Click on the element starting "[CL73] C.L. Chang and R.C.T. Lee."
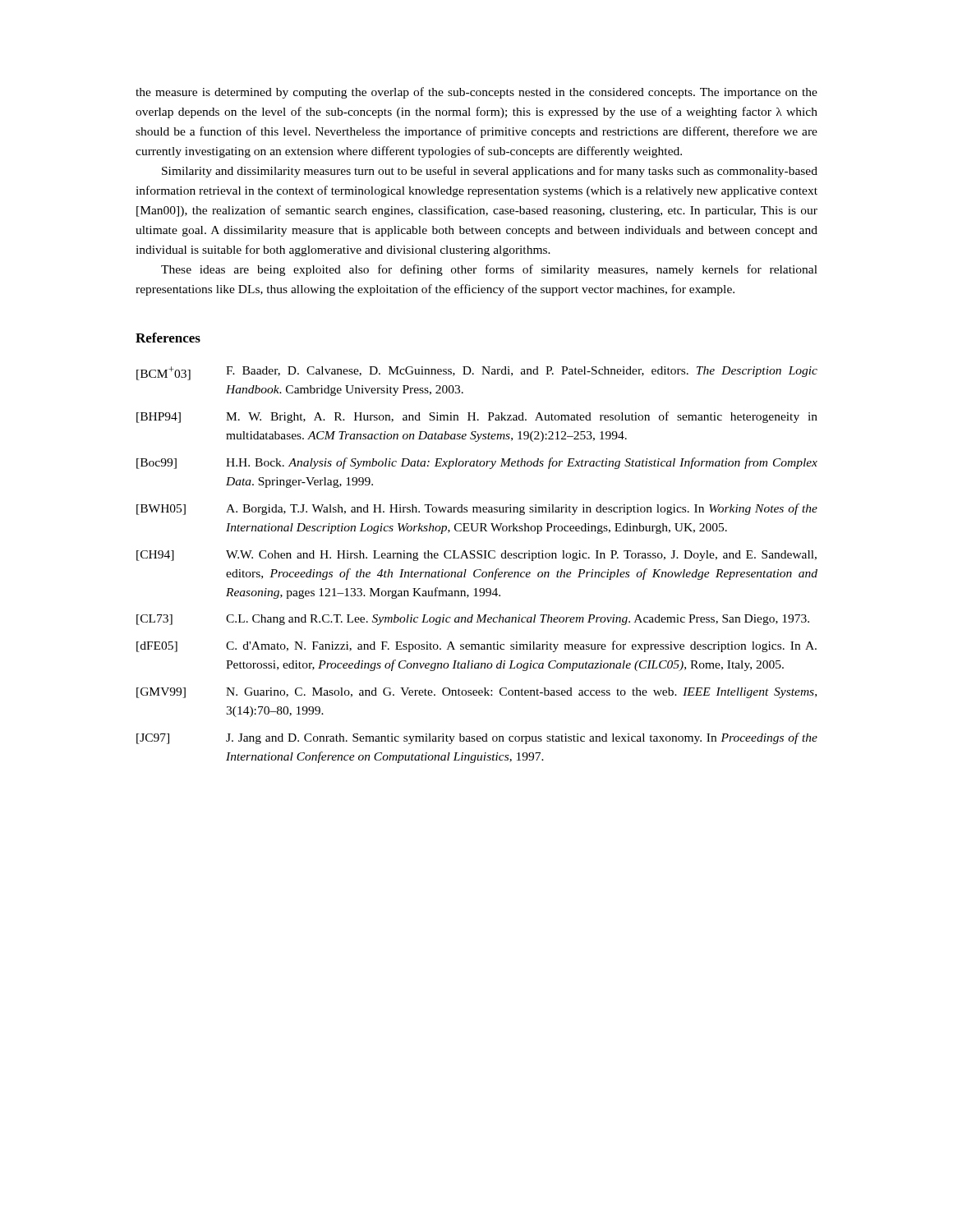The width and height of the screenshot is (953, 1232). pyautogui.click(x=476, y=619)
